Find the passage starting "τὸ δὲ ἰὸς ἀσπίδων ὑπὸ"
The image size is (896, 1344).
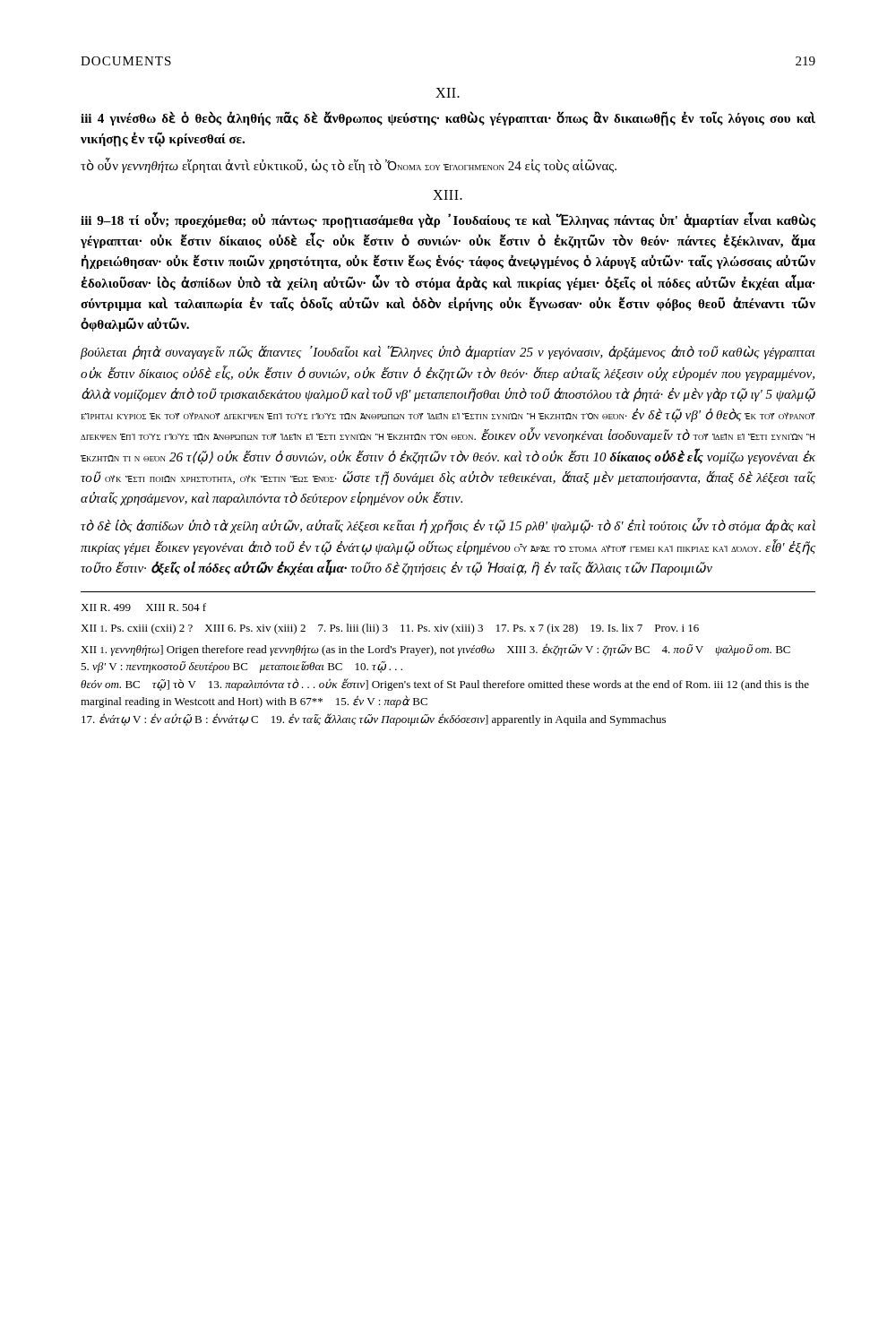coord(448,547)
